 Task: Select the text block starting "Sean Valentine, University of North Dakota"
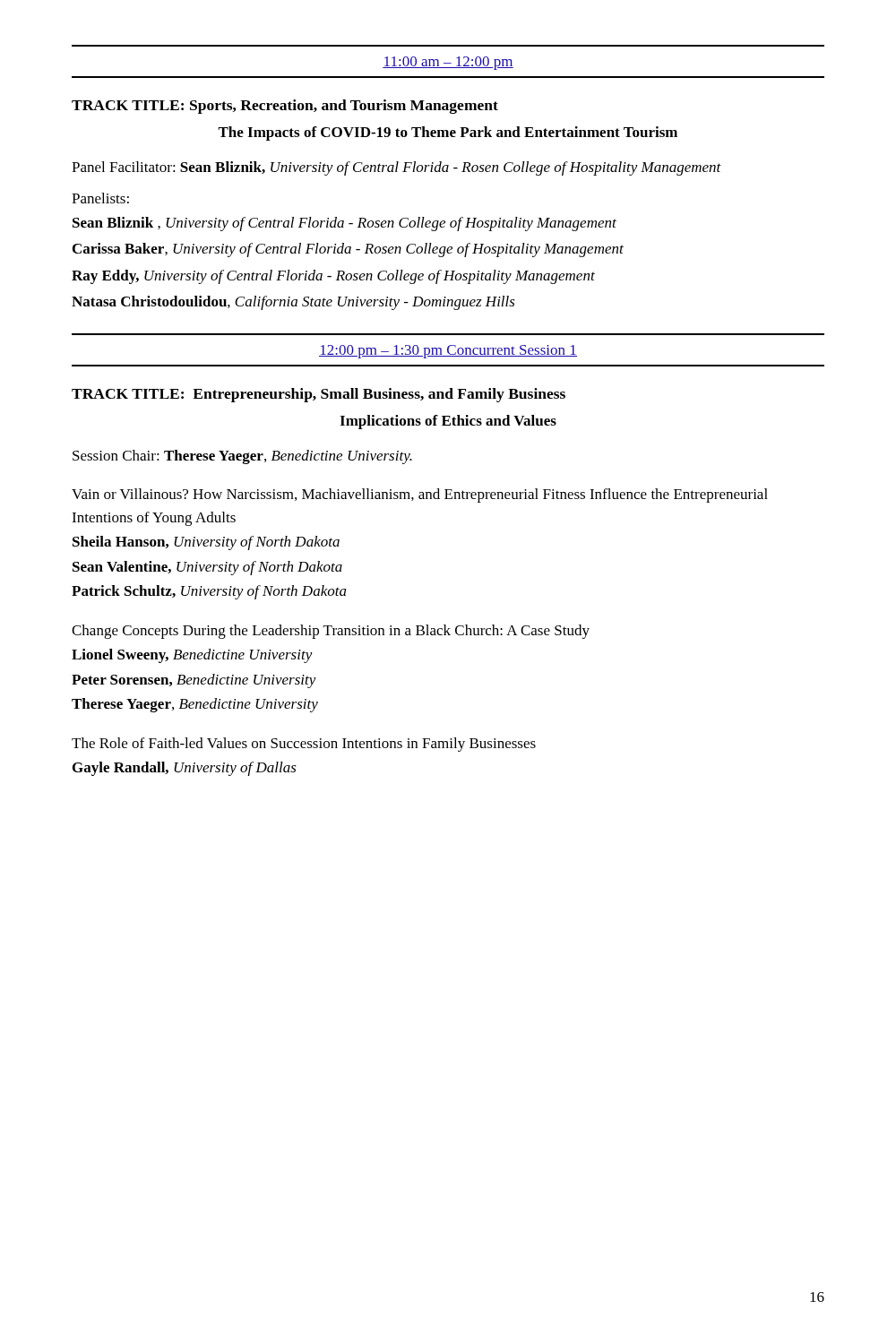coord(207,566)
